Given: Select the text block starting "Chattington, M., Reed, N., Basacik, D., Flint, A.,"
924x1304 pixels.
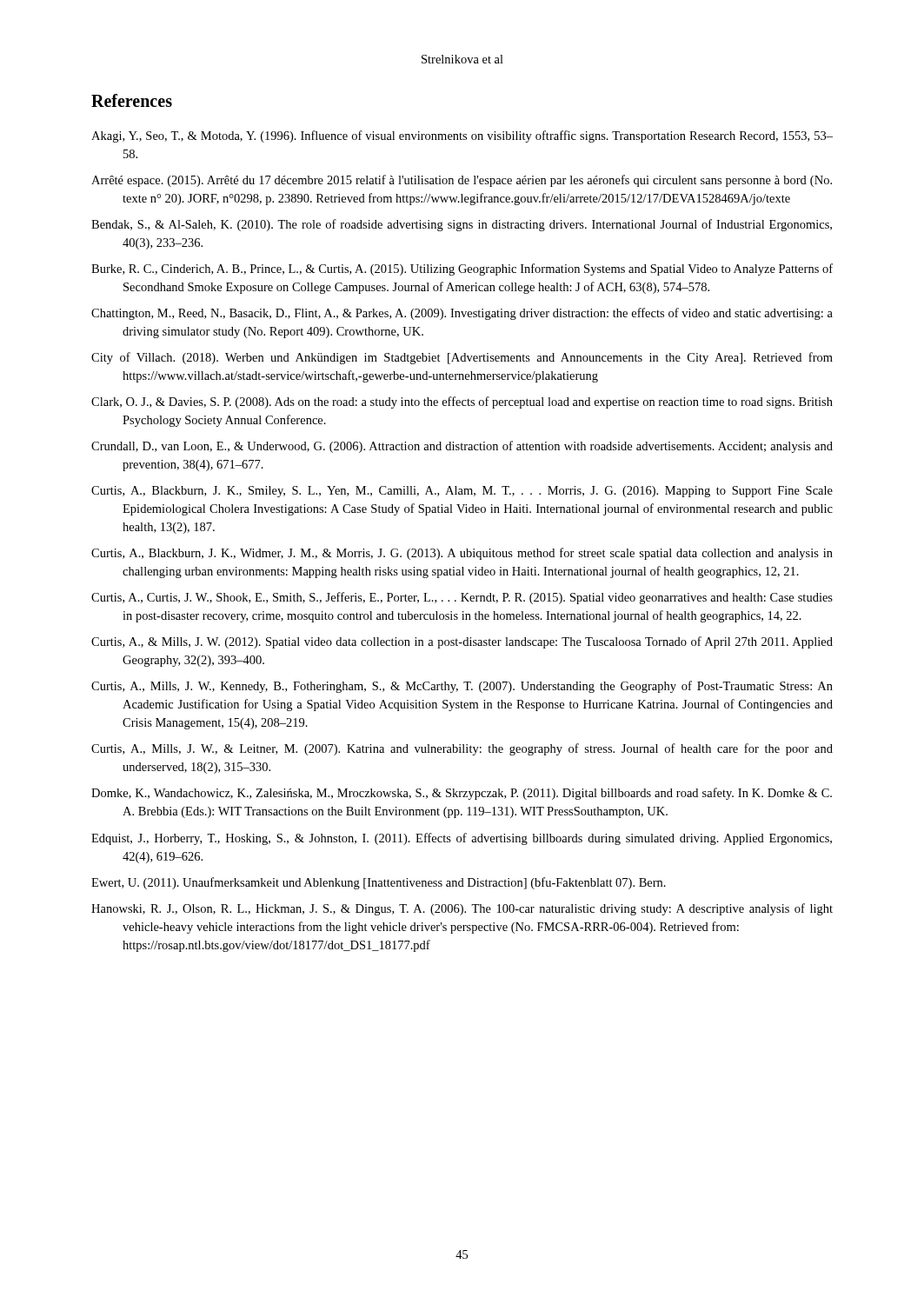Looking at the screenshot, I should click(462, 322).
